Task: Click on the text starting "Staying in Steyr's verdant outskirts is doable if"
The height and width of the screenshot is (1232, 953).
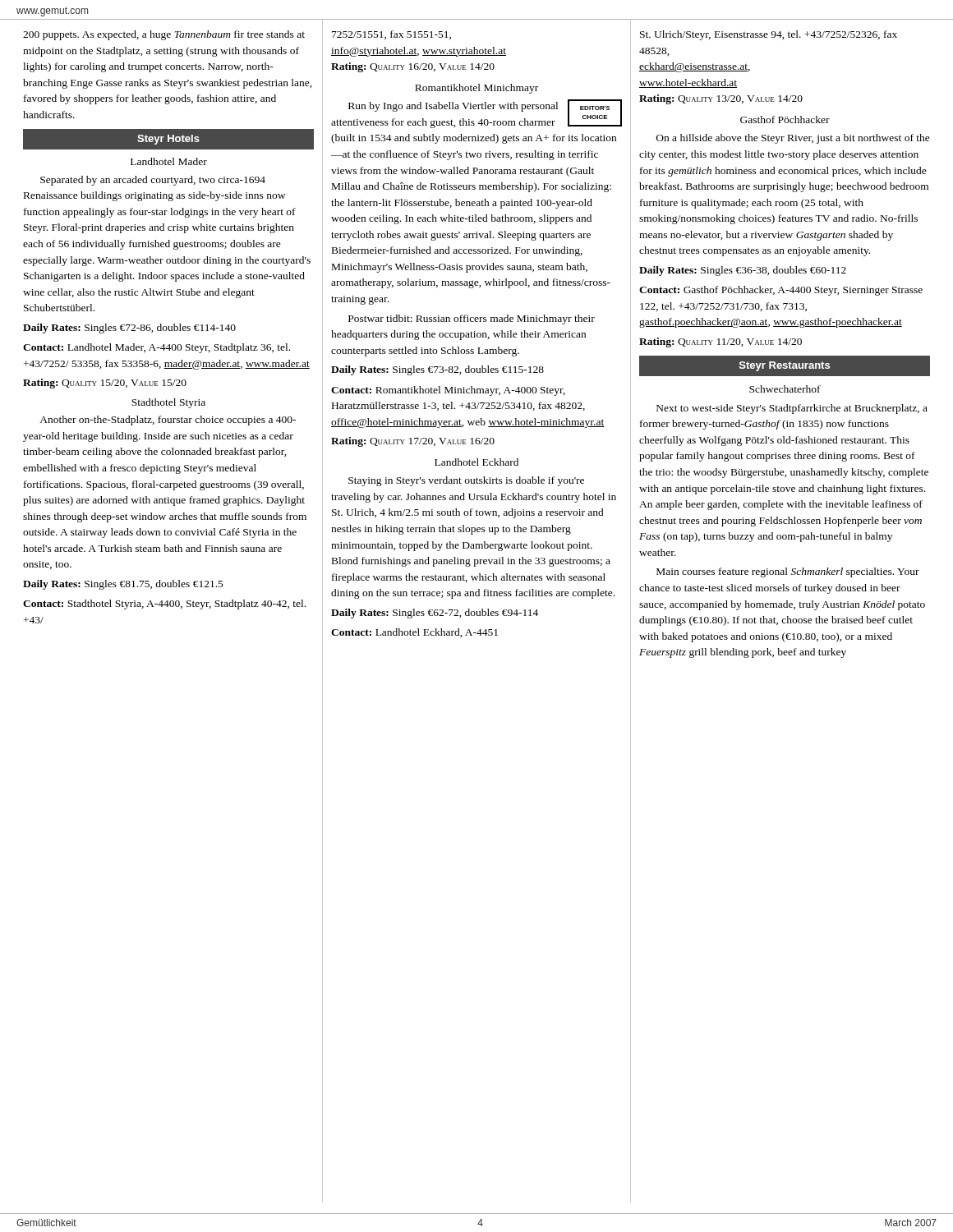Action: pyautogui.click(x=476, y=537)
